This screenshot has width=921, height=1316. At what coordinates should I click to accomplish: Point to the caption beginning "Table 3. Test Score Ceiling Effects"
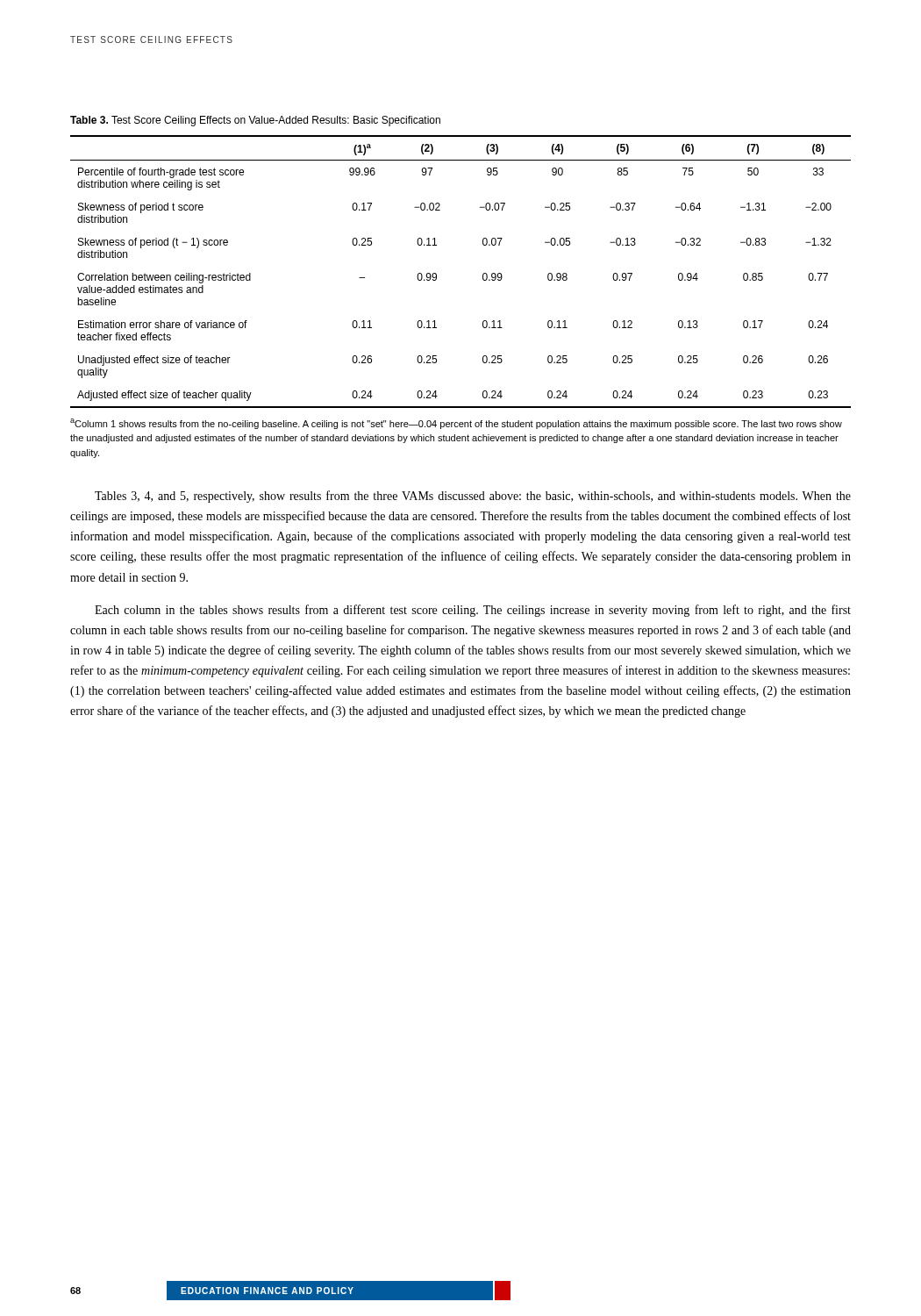(256, 120)
